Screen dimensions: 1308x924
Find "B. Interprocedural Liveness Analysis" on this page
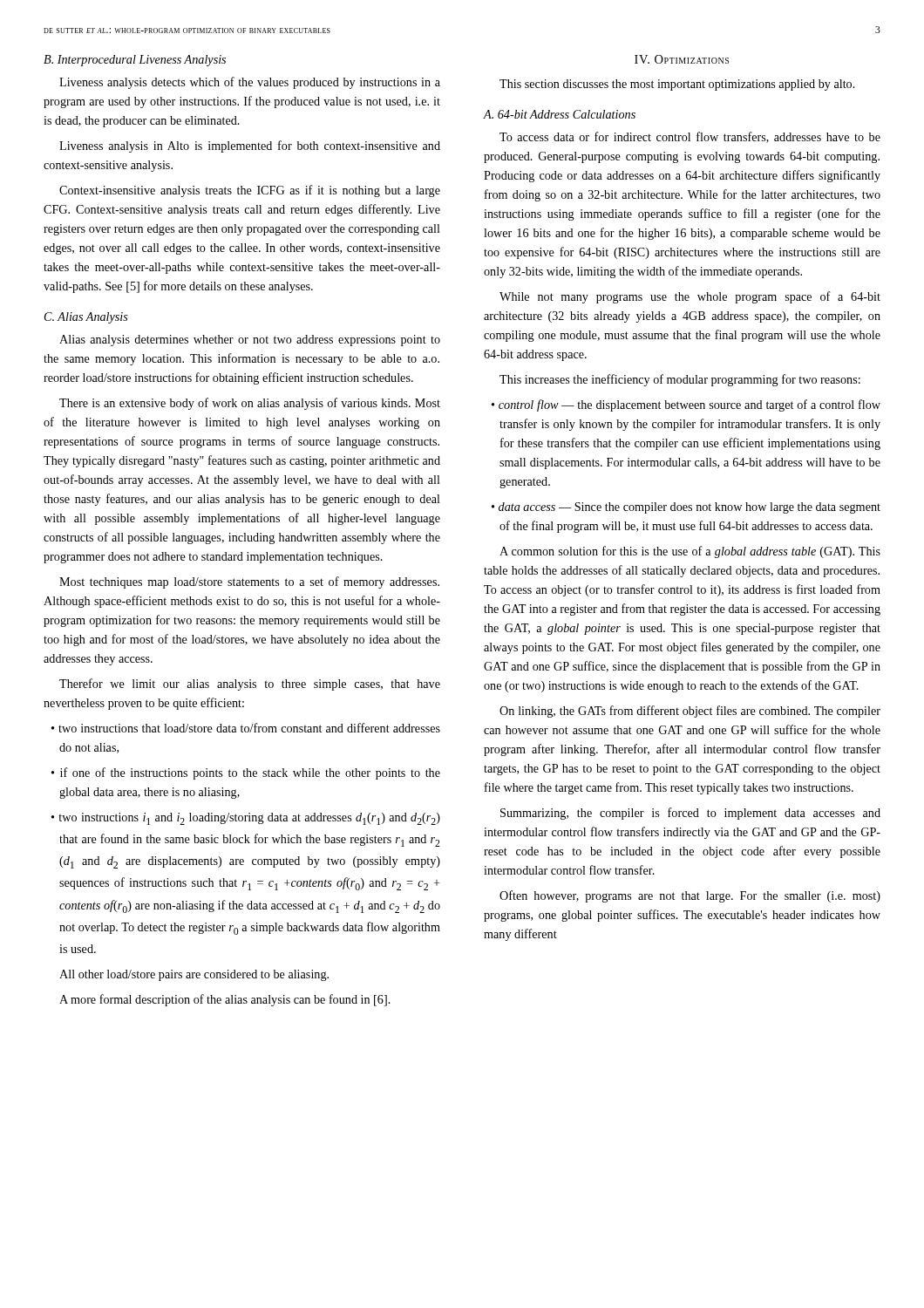135,59
